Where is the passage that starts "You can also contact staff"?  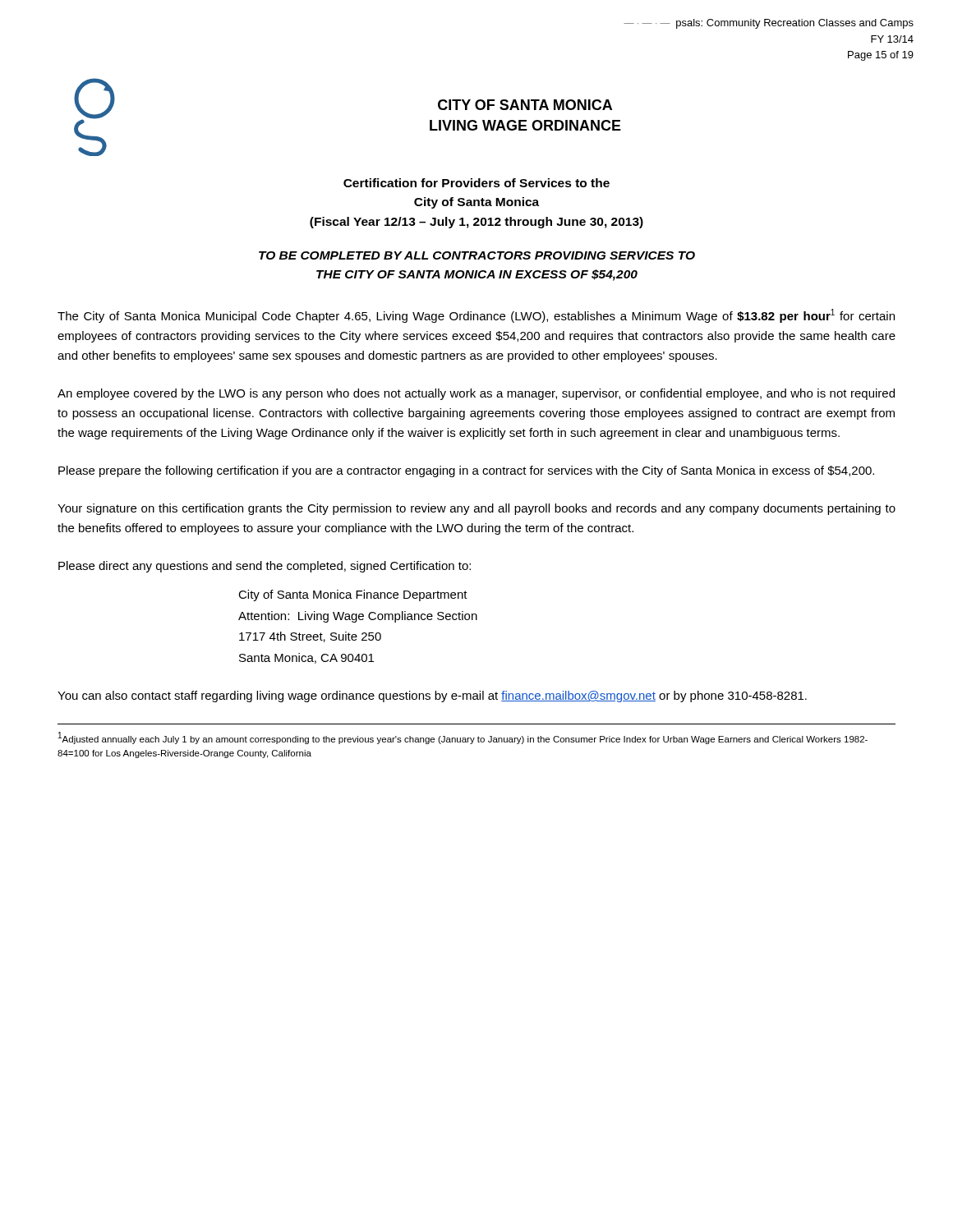(433, 695)
